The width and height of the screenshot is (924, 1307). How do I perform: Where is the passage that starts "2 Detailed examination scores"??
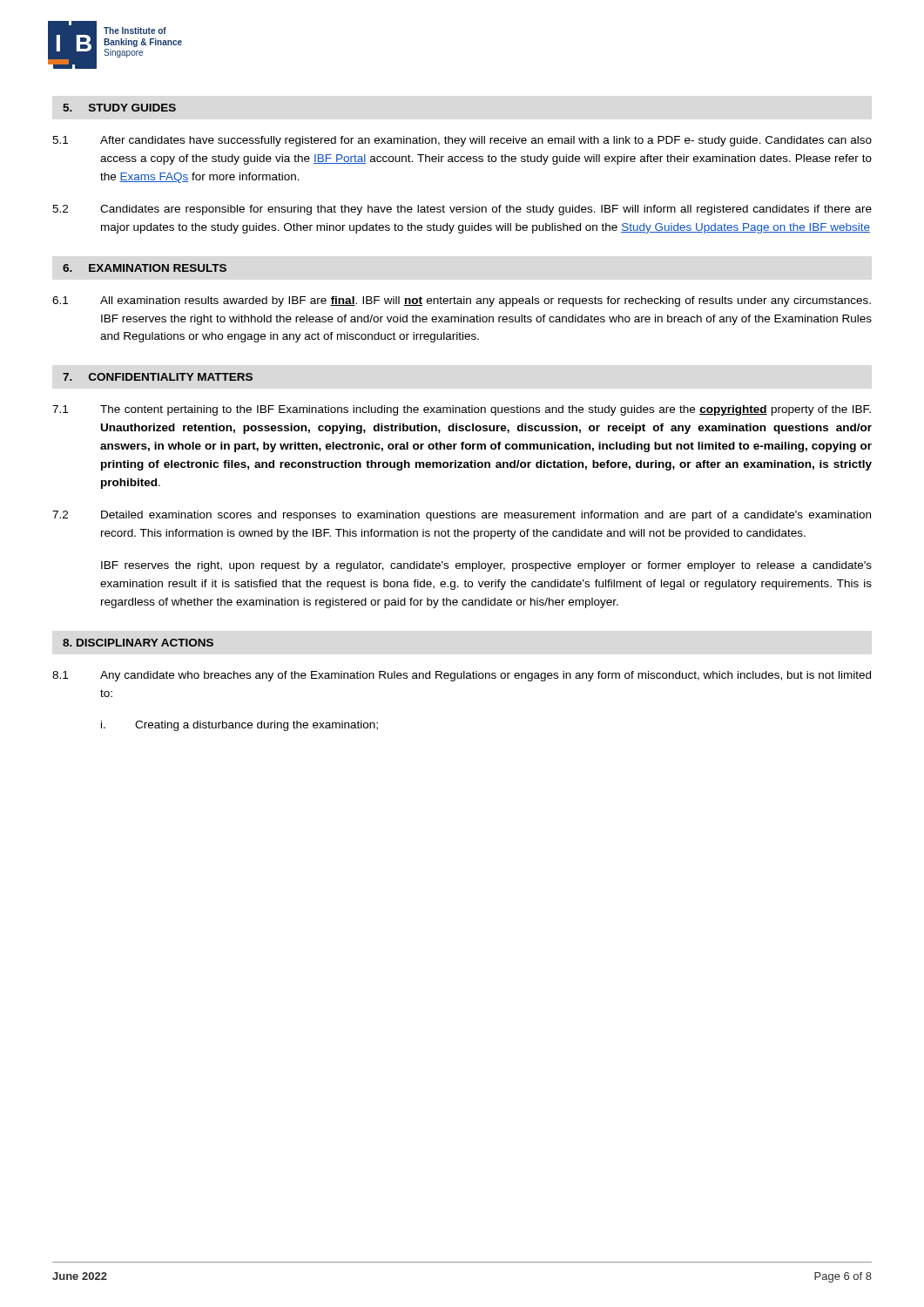coord(462,524)
